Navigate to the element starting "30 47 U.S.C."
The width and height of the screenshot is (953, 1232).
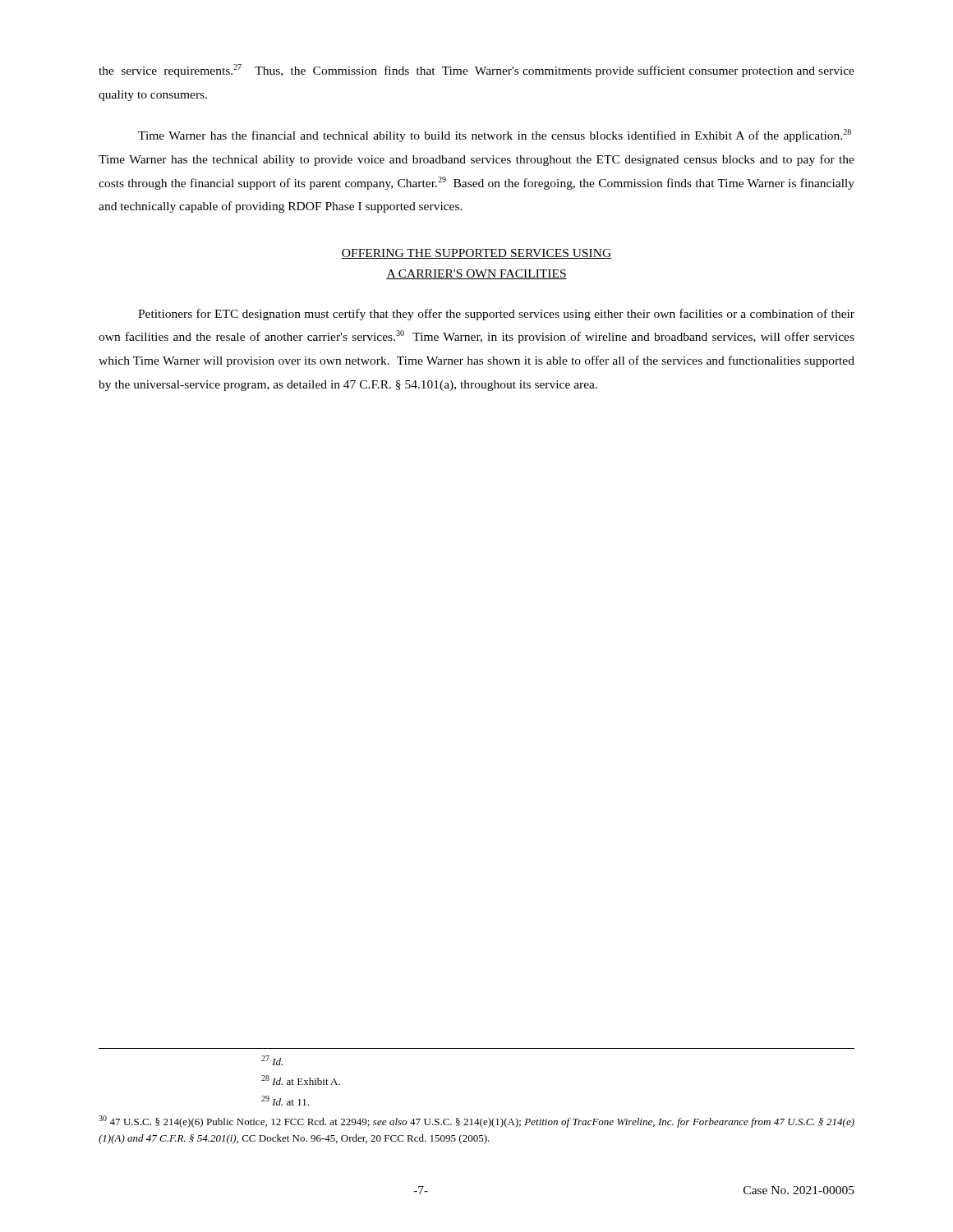[476, 1129]
